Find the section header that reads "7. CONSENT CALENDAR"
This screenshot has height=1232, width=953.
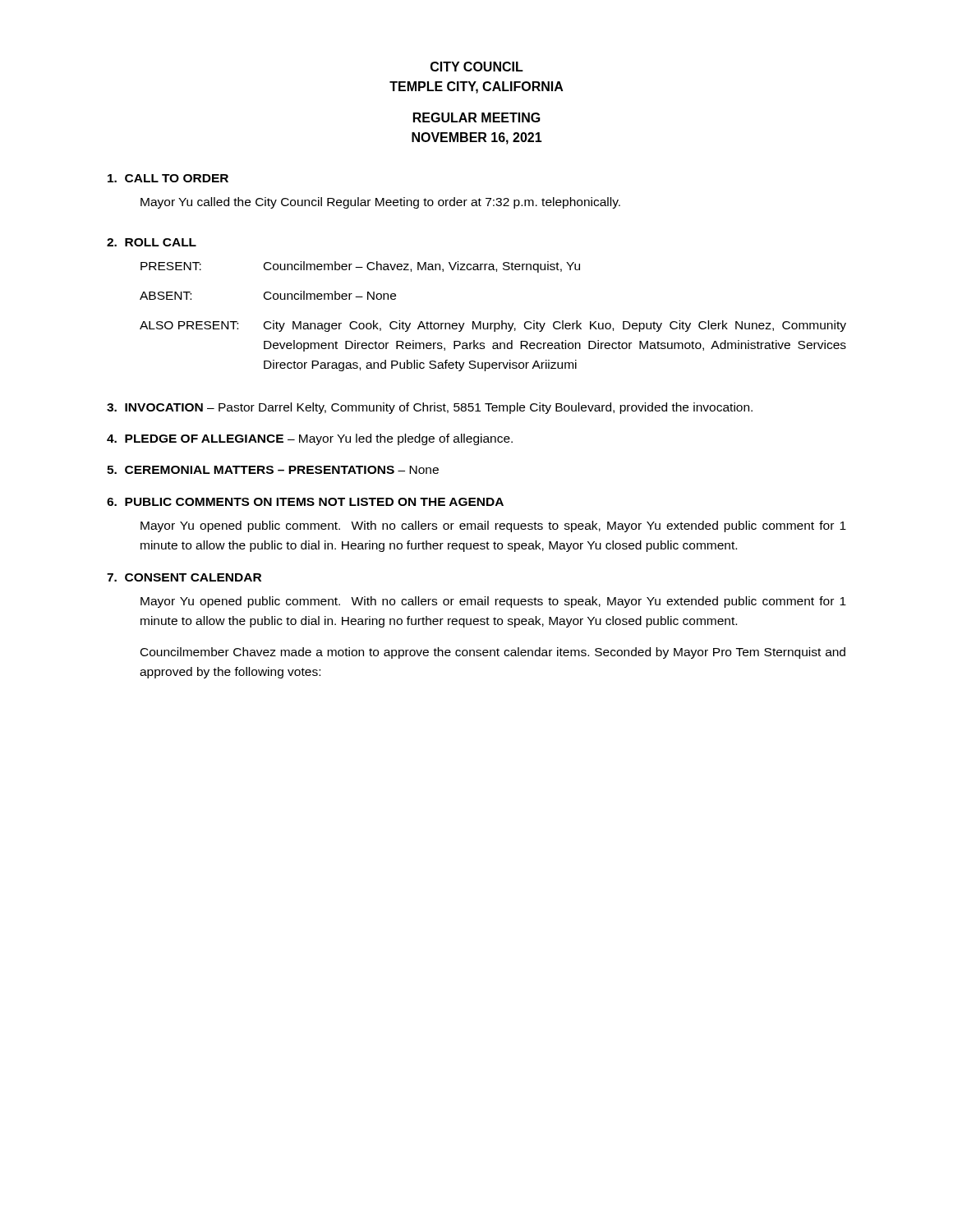(184, 577)
